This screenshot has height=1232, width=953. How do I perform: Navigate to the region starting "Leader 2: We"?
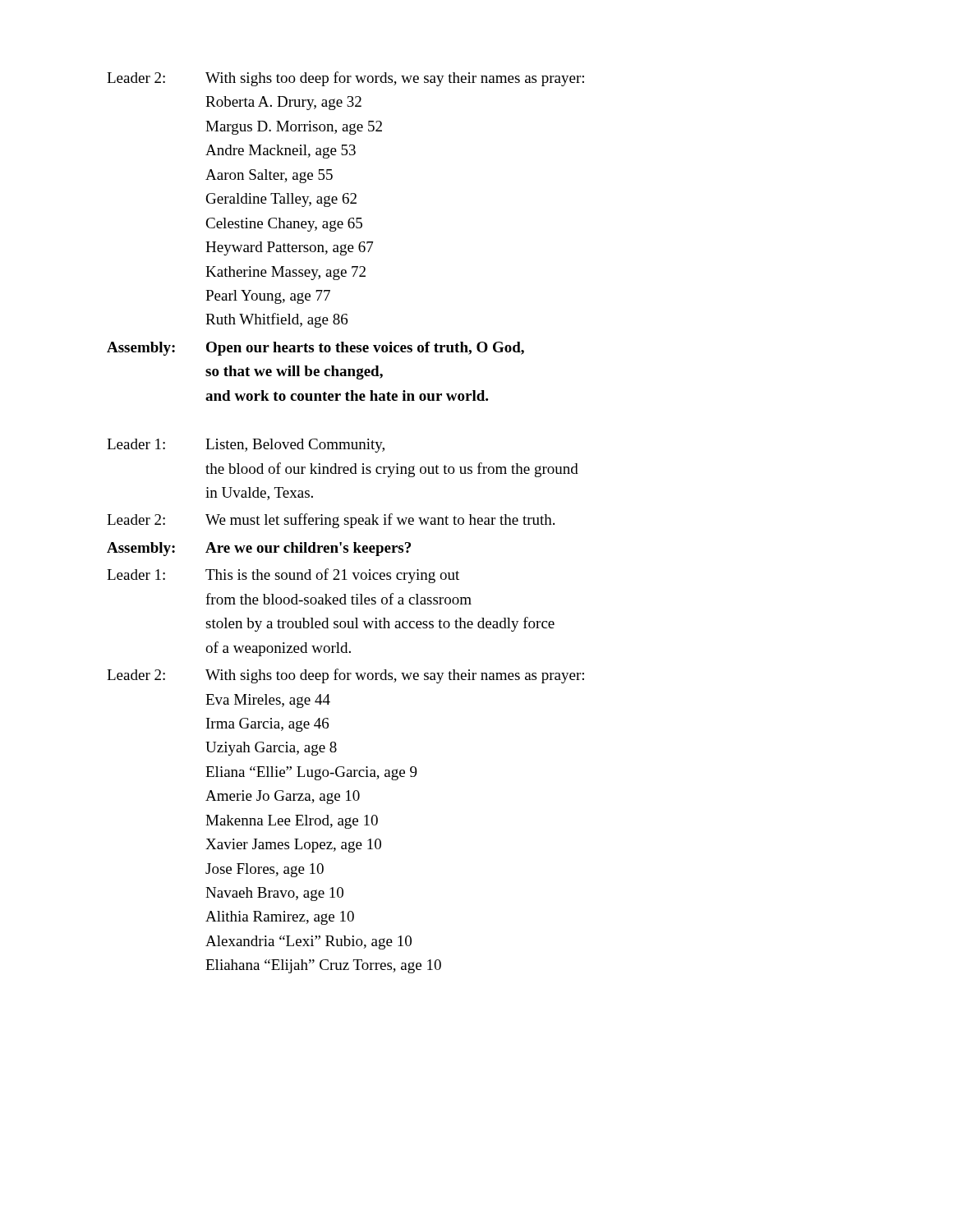pyautogui.click(x=476, y=520)
